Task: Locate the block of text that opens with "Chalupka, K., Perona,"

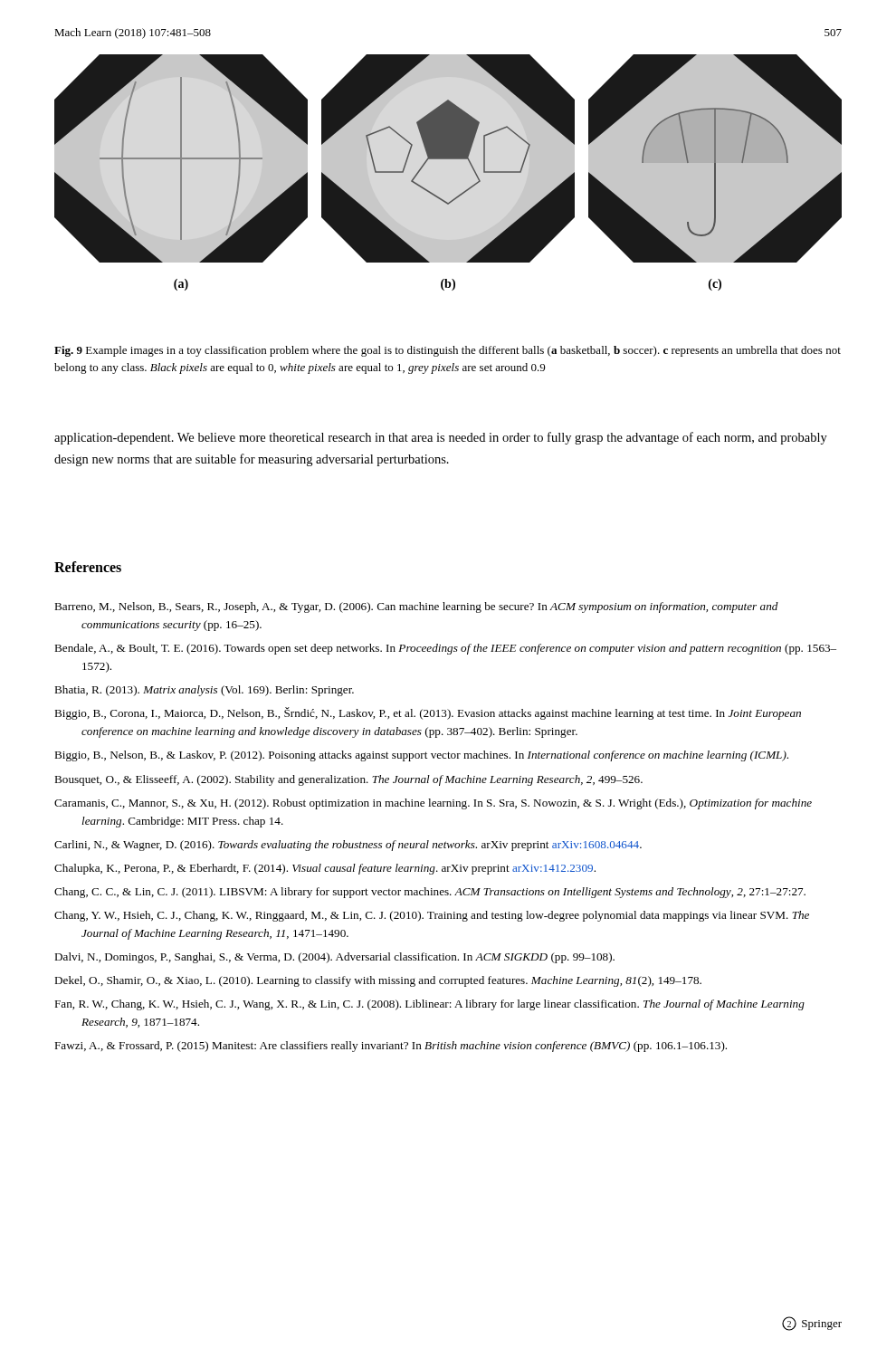Action: (x=325, y=867)
